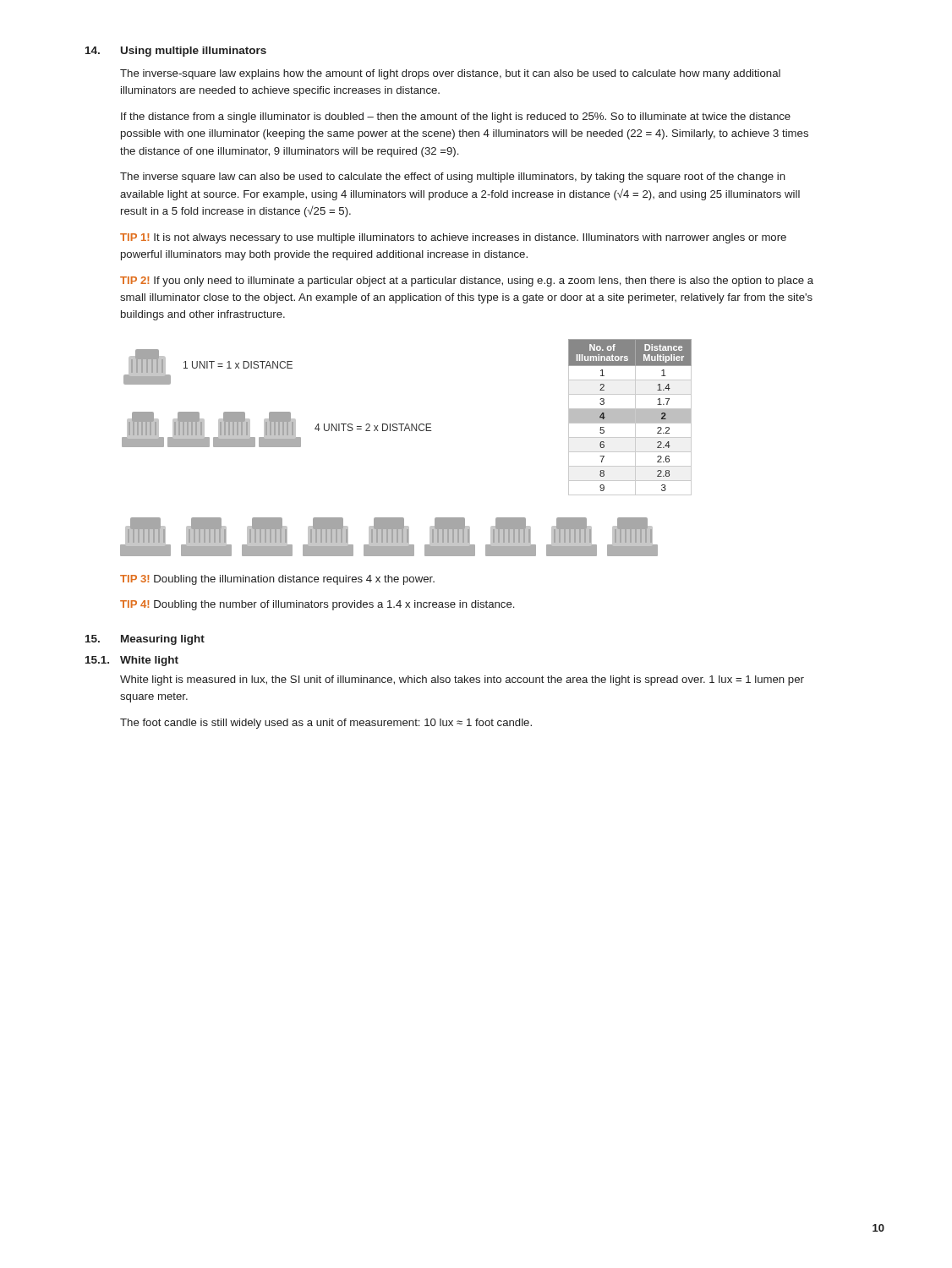Click the passage that begins "TIP 4! Doubling the number"
The width and height of the screenshot is (952, 1268).
tap(318, 604)
